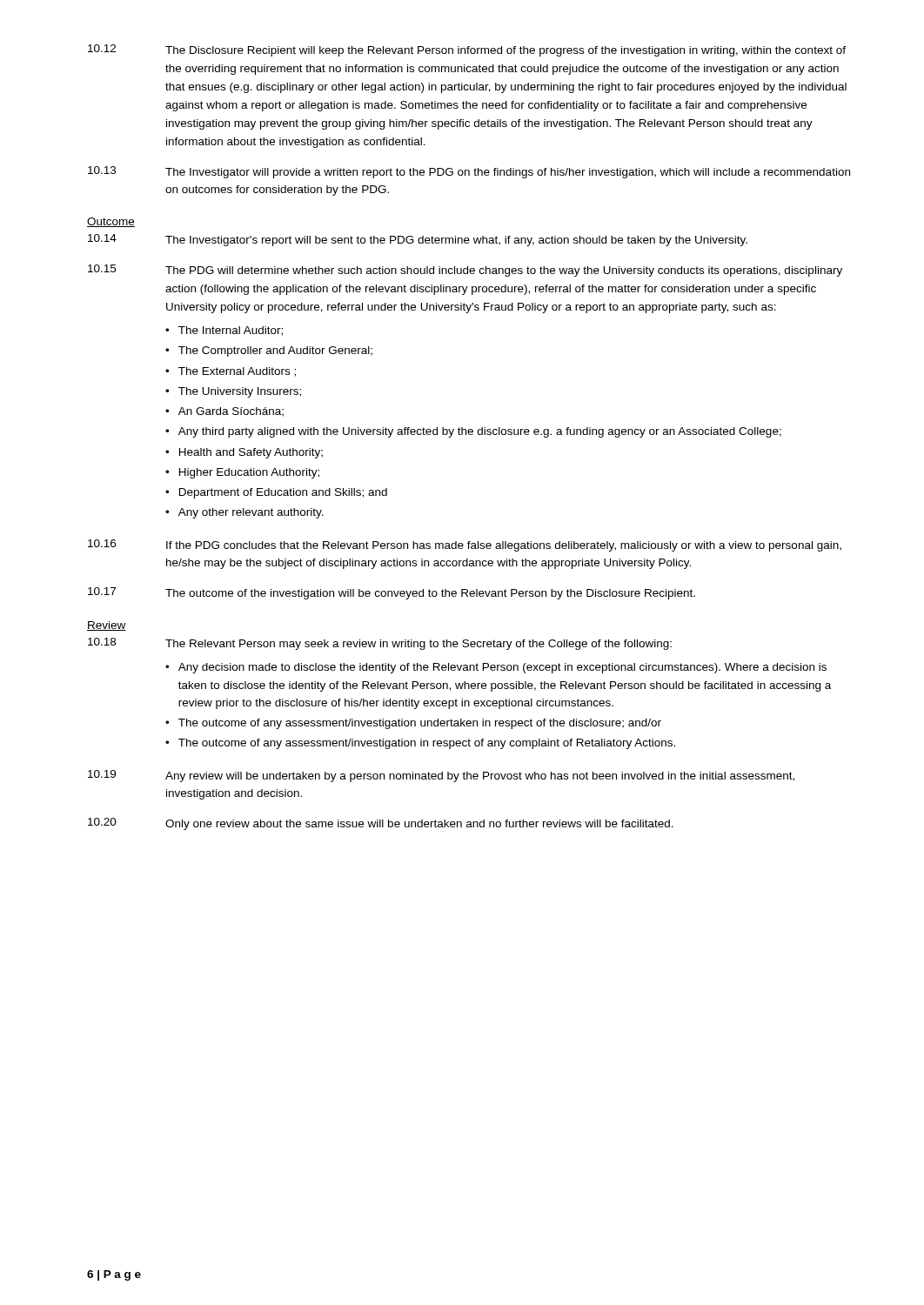Click the passage that begins "10.12 The Disclosure Recipient"
Image resolution: width=924 pixels, height=1305 pixels.
[471, 96]
